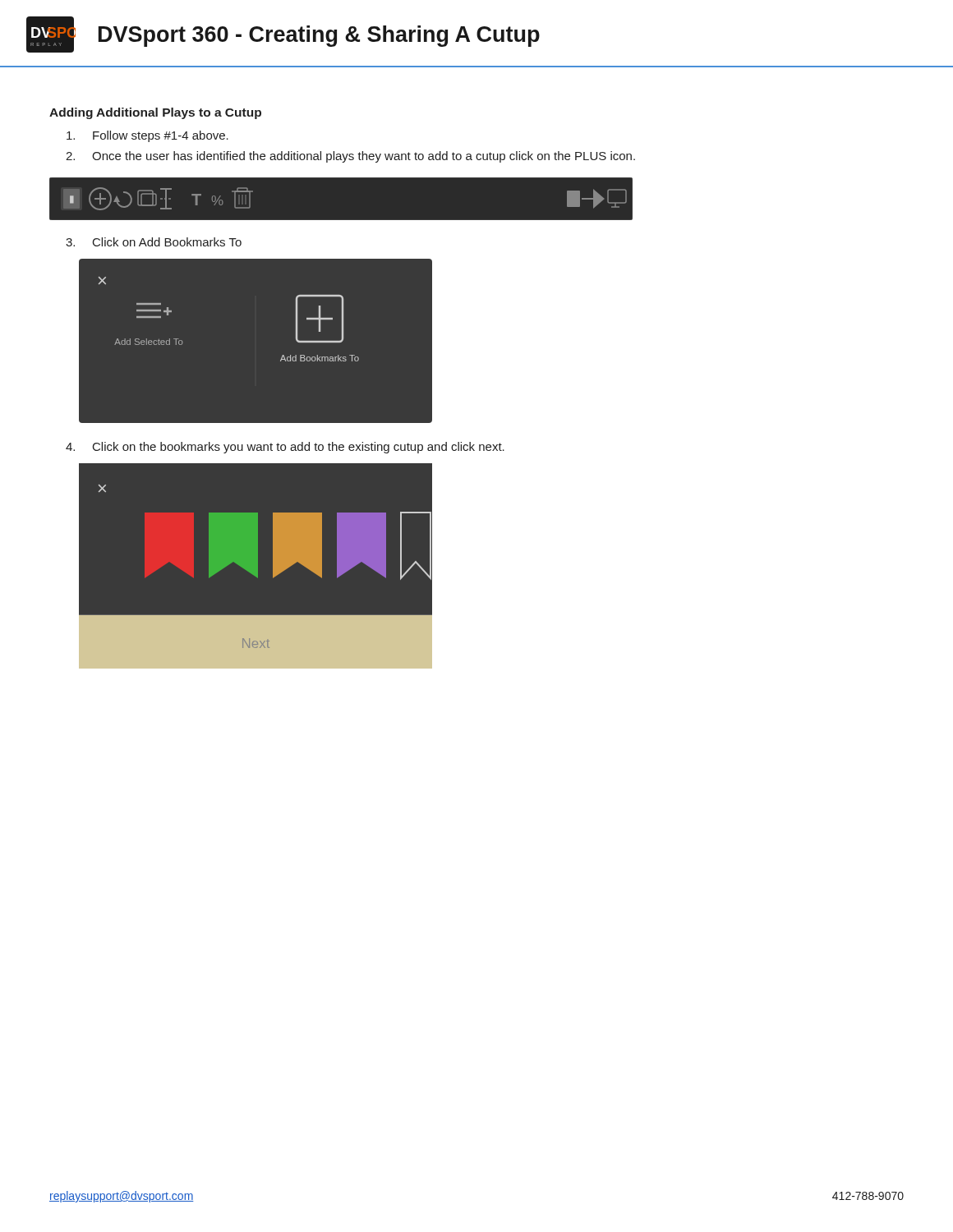Image resolution: width=953 pixels, height=1232 pixels.
Task: Where is the passage that starts "4. Click on the bookmarks you want"?
Action: click(x=285, y=446)
